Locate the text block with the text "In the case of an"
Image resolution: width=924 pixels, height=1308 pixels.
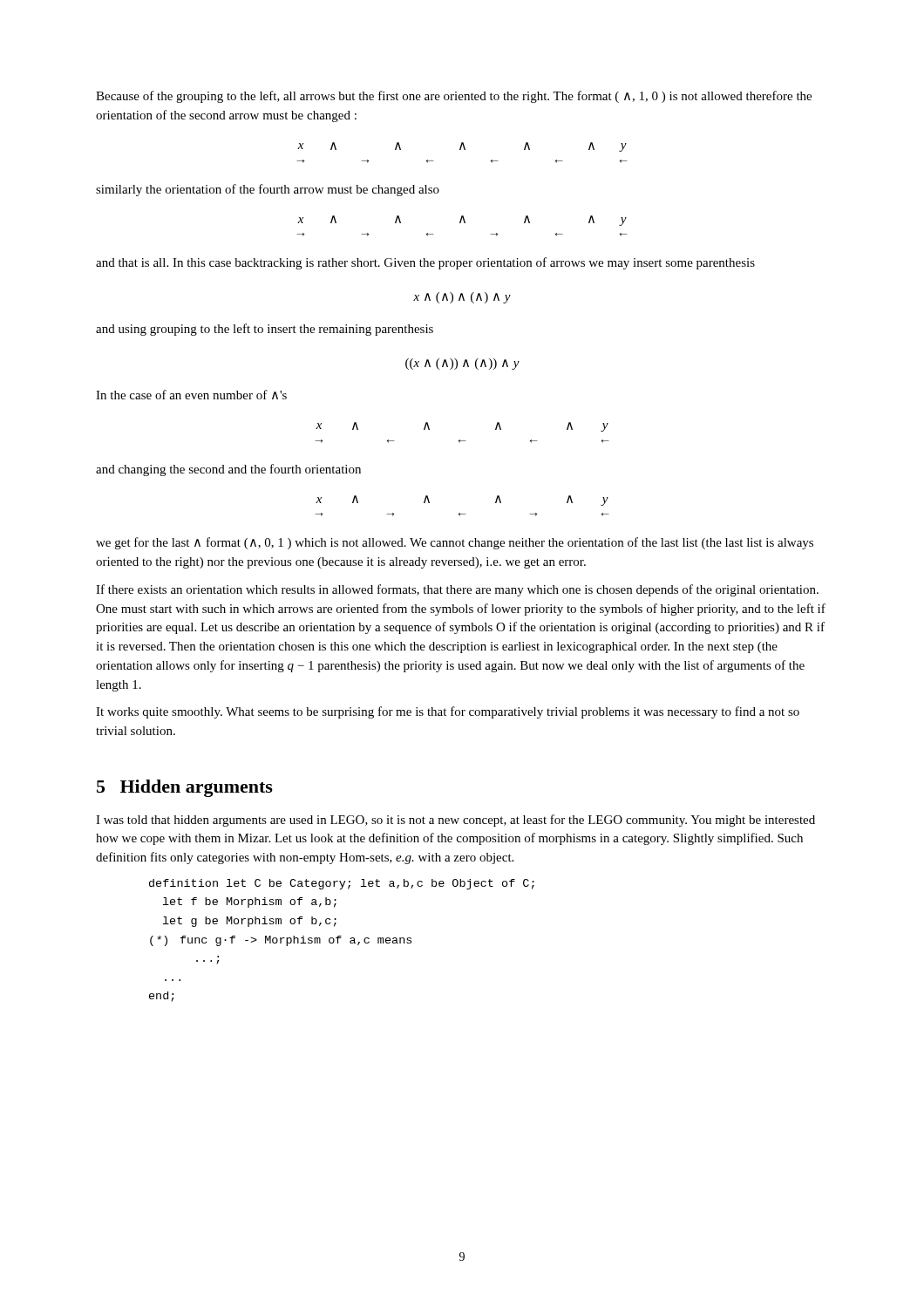(x=191, y=395)
